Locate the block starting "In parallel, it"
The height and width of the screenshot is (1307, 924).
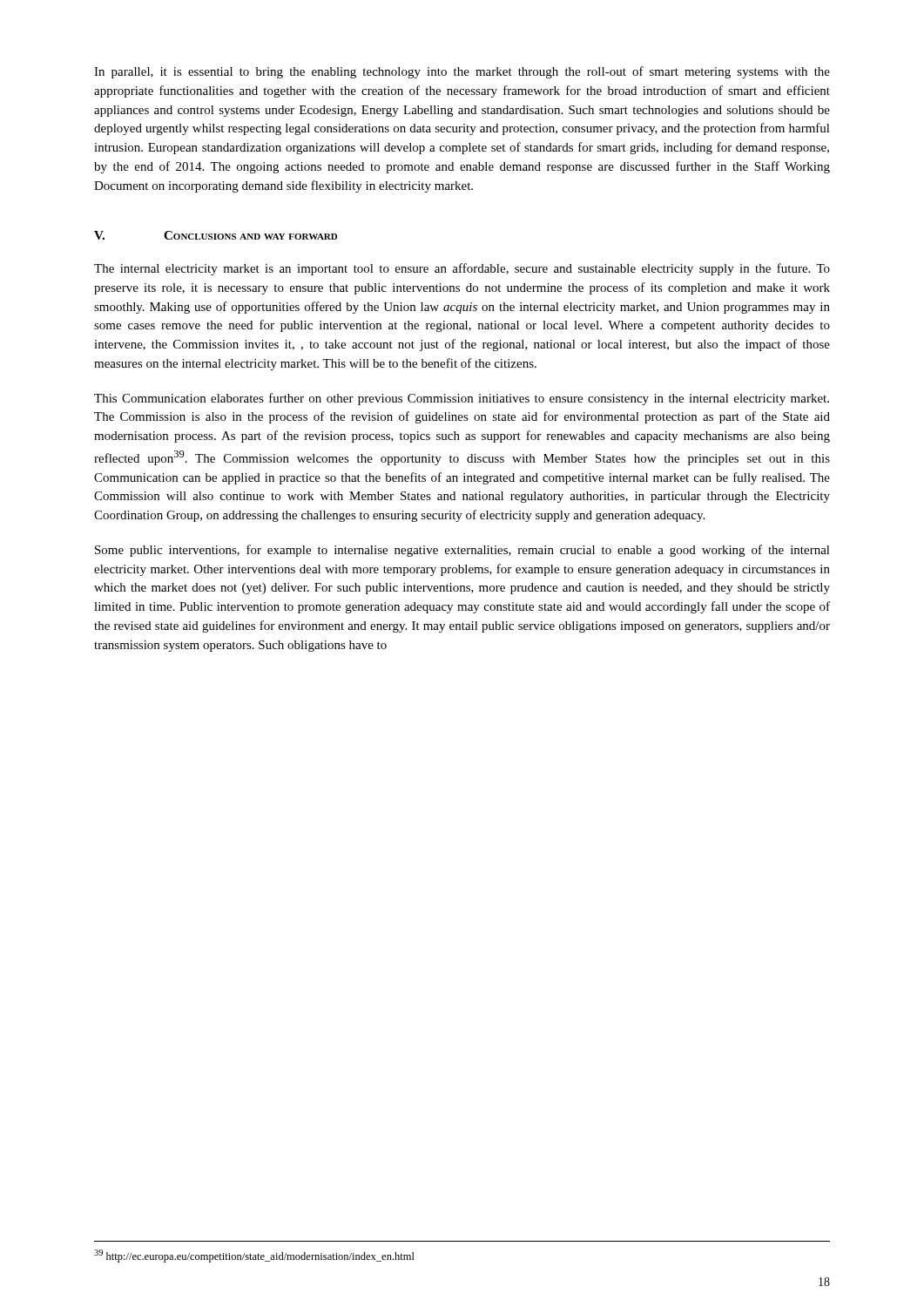click(x=462, y=128)
